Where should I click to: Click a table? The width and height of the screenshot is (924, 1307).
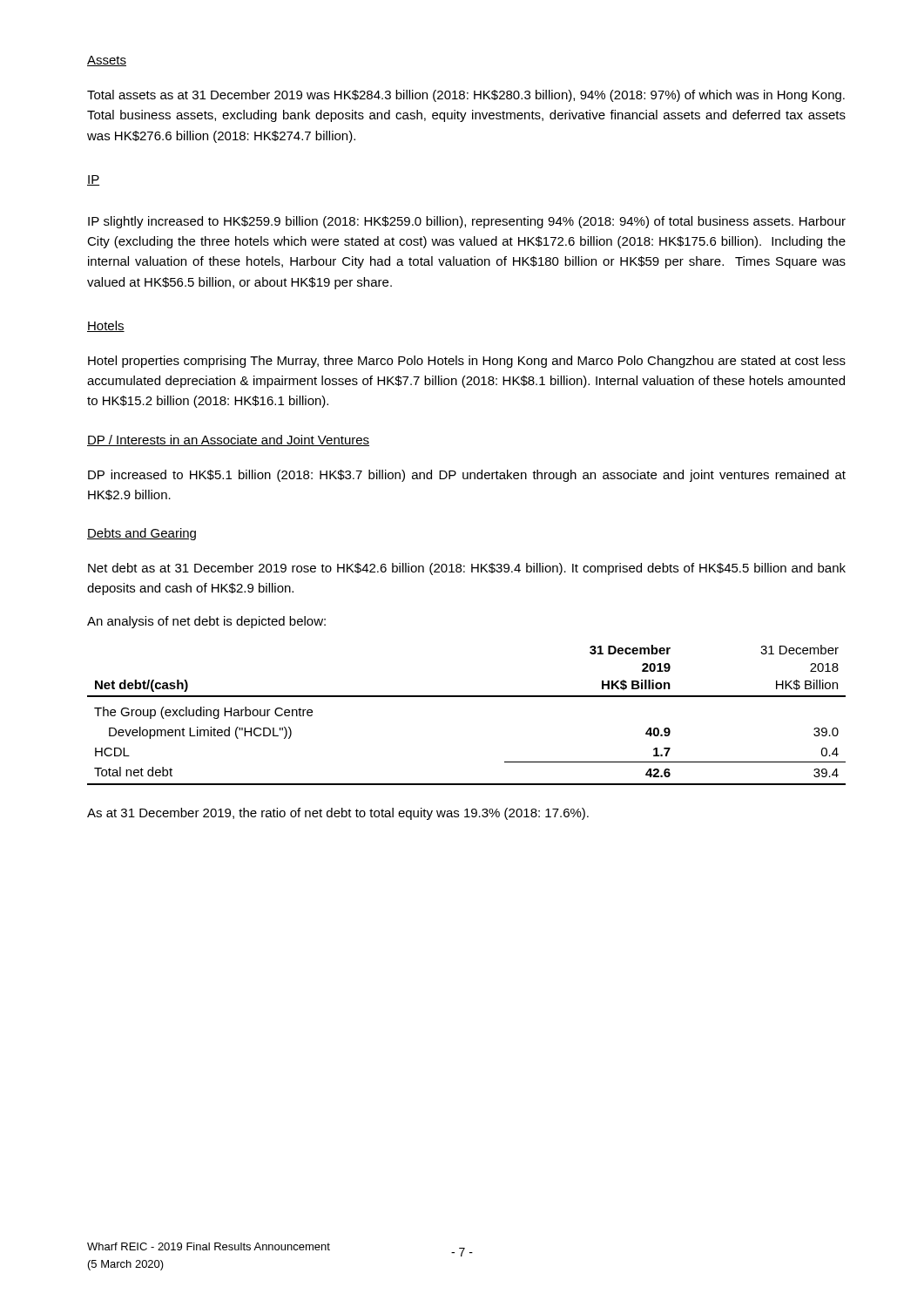point(466,712)
